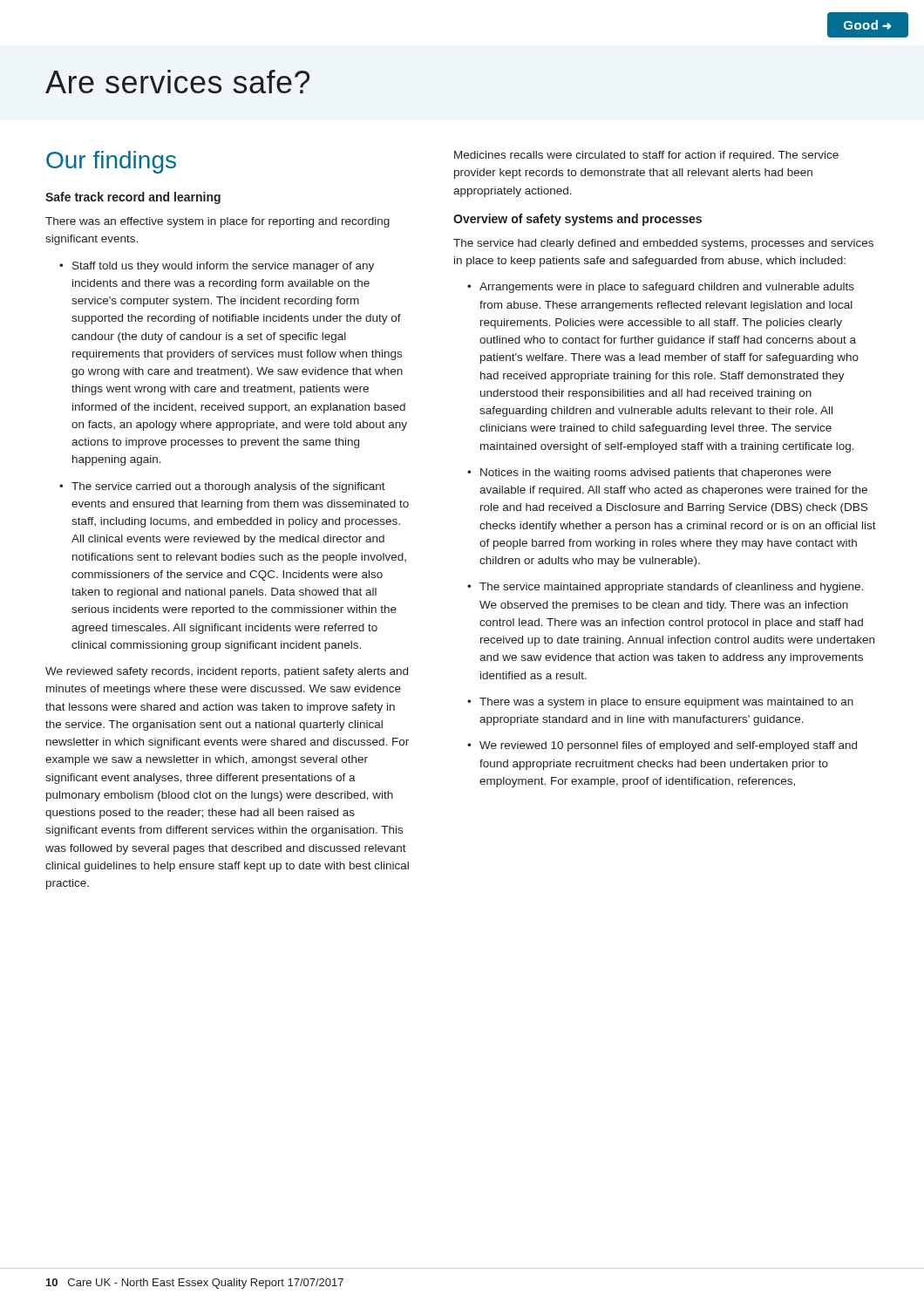Screen dimensions: 1308x924
Task: Click on the section header containing "Overview of safety"
Action: click(x=666, y=219)
